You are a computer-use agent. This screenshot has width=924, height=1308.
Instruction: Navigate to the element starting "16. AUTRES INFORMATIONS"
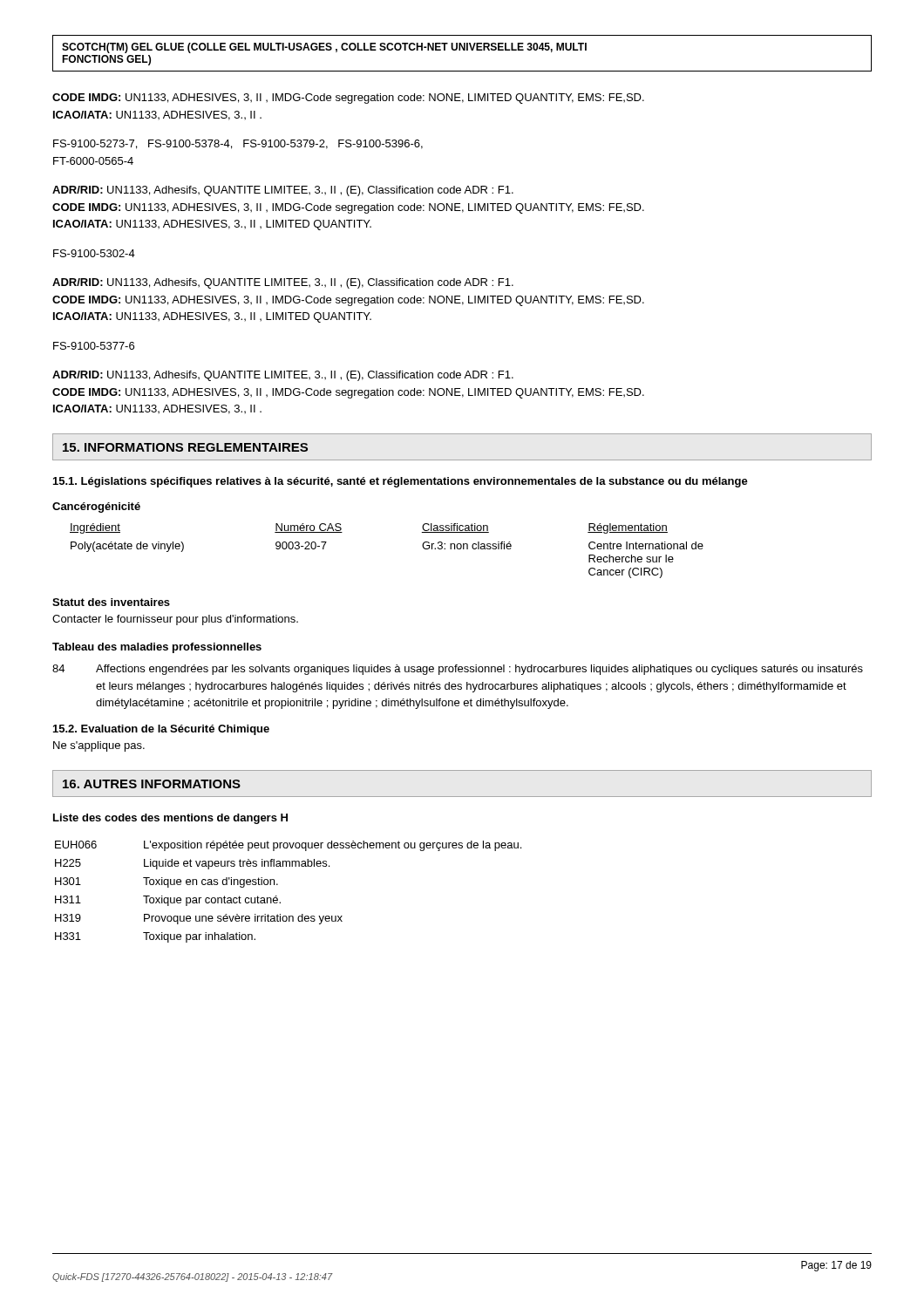(x=151, y=783)
